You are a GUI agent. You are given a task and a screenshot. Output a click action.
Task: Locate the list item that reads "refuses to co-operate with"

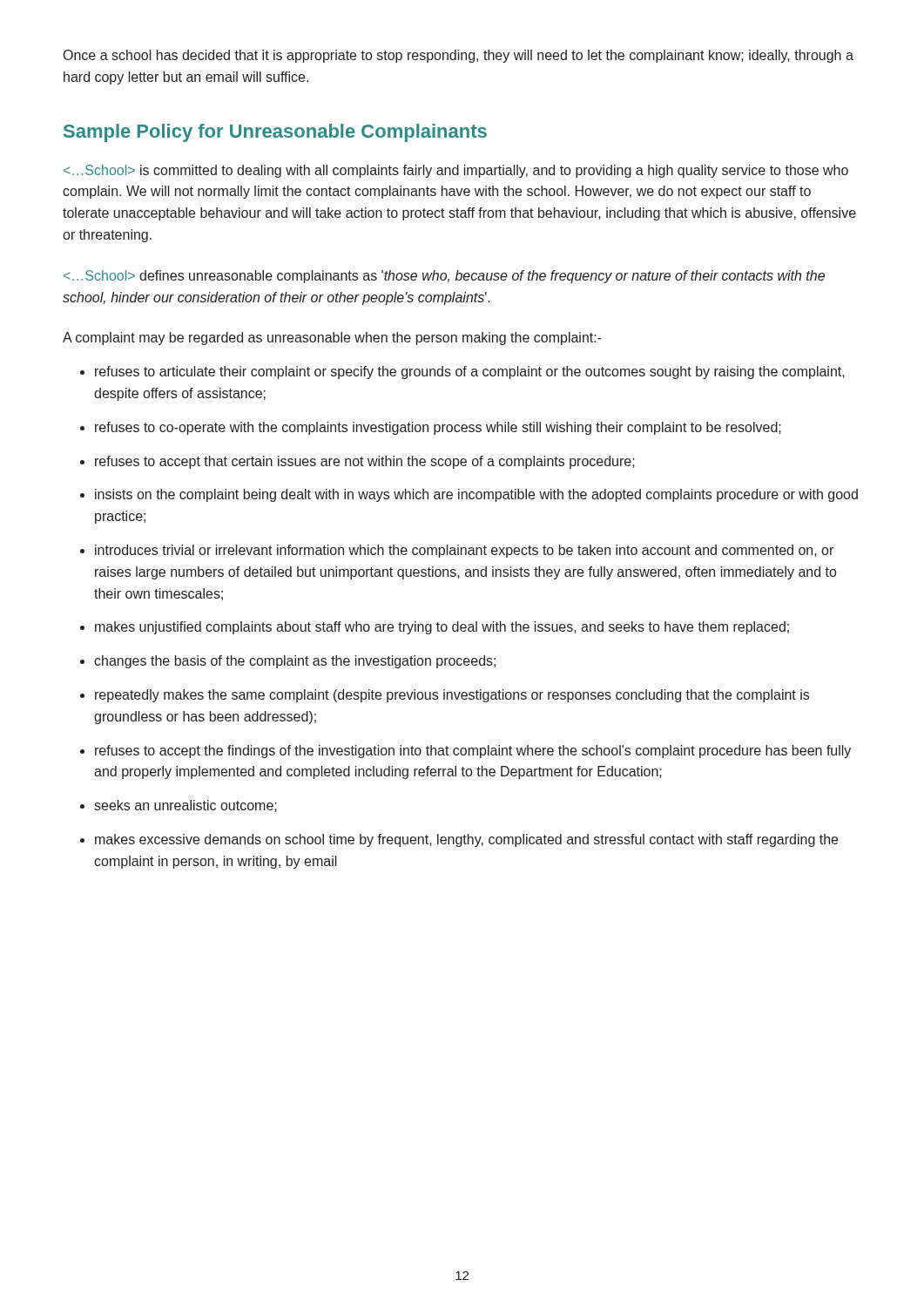[478, 428]
